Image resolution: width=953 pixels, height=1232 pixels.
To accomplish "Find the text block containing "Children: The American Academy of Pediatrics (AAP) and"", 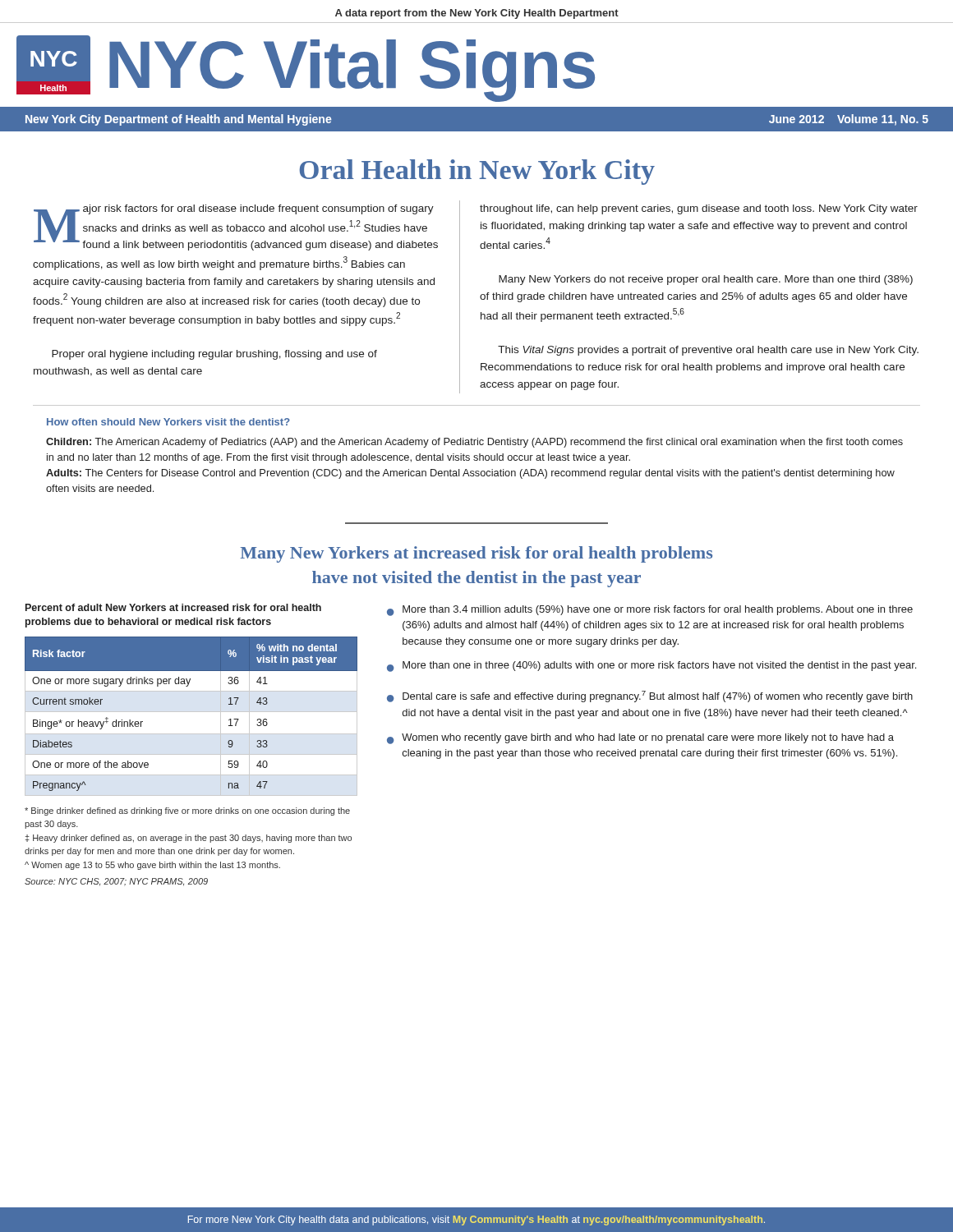I will click(474, 465).
